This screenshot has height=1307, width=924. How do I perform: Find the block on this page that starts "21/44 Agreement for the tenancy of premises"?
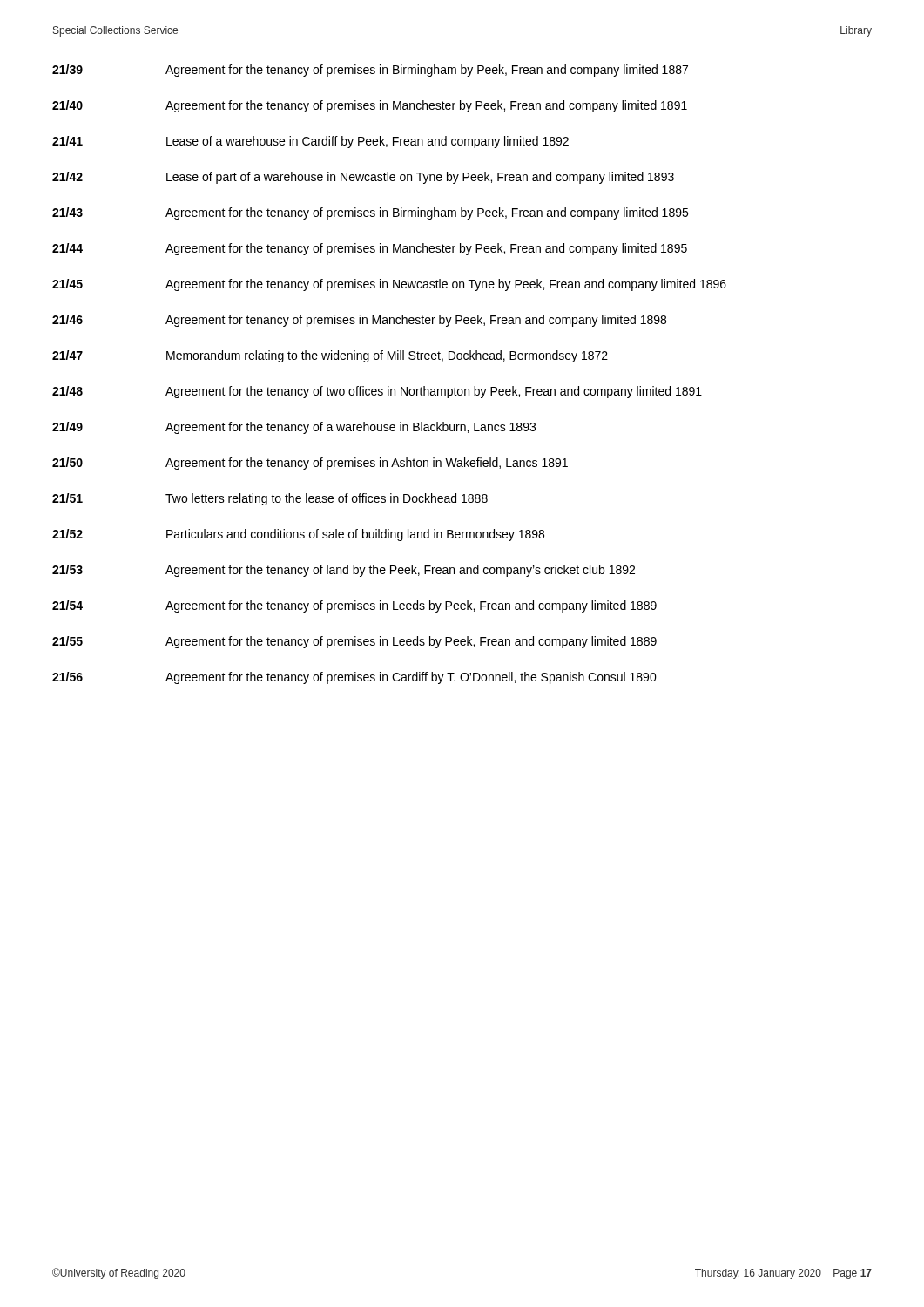pos(462,249)
